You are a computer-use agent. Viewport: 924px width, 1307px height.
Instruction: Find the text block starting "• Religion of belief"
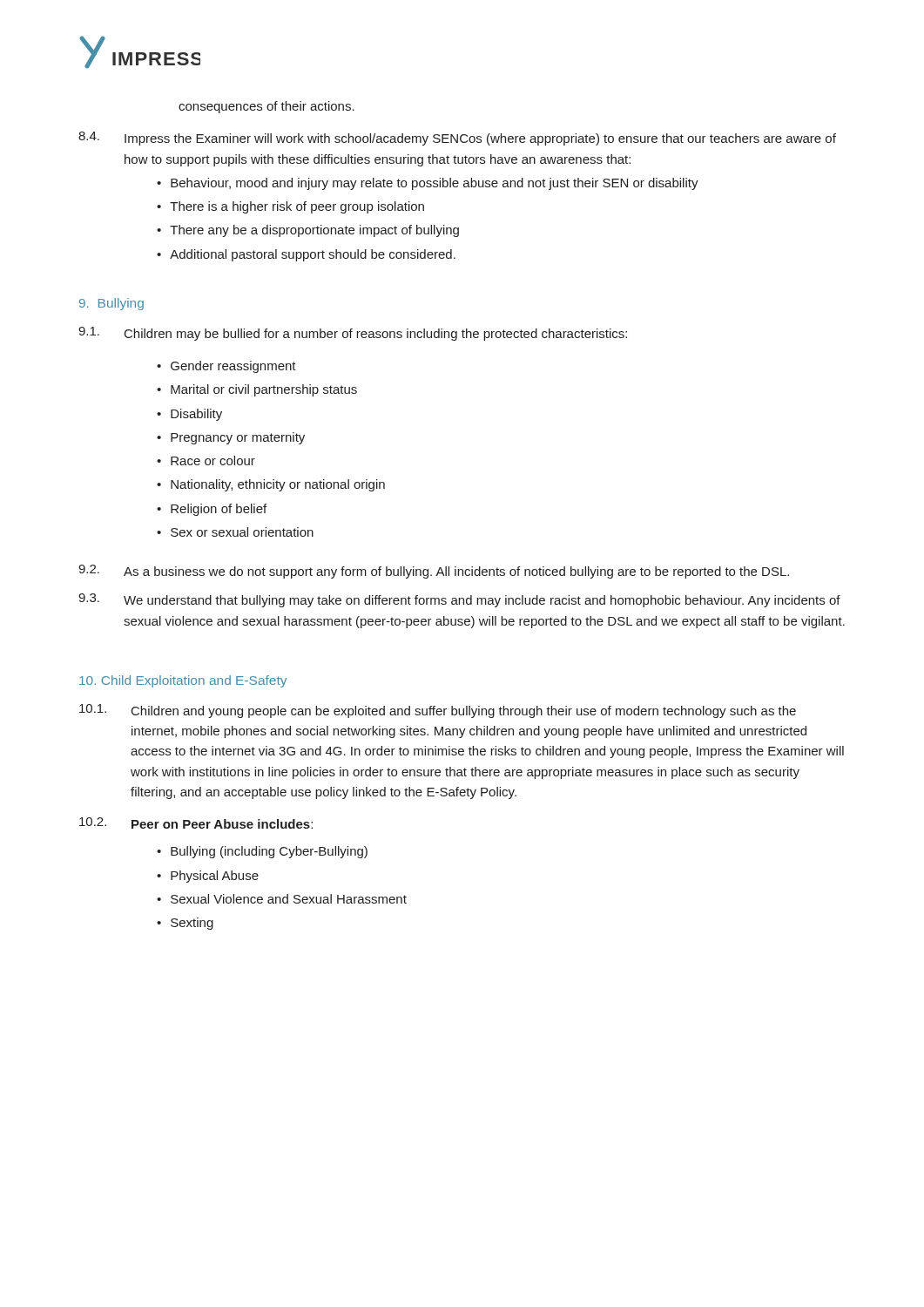(212, 508)
